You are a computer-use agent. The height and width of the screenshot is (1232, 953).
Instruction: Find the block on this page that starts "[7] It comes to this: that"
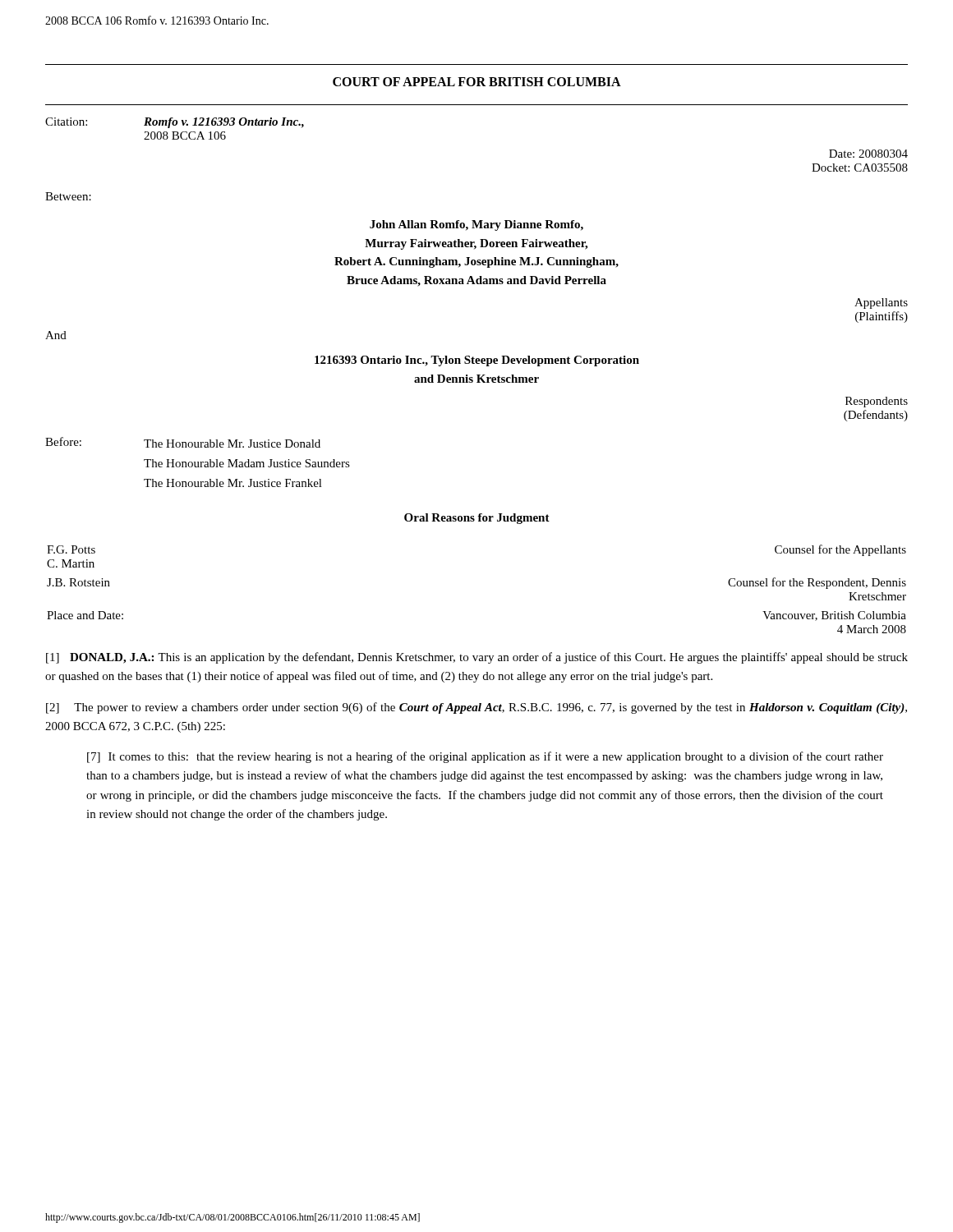(485, 785)
